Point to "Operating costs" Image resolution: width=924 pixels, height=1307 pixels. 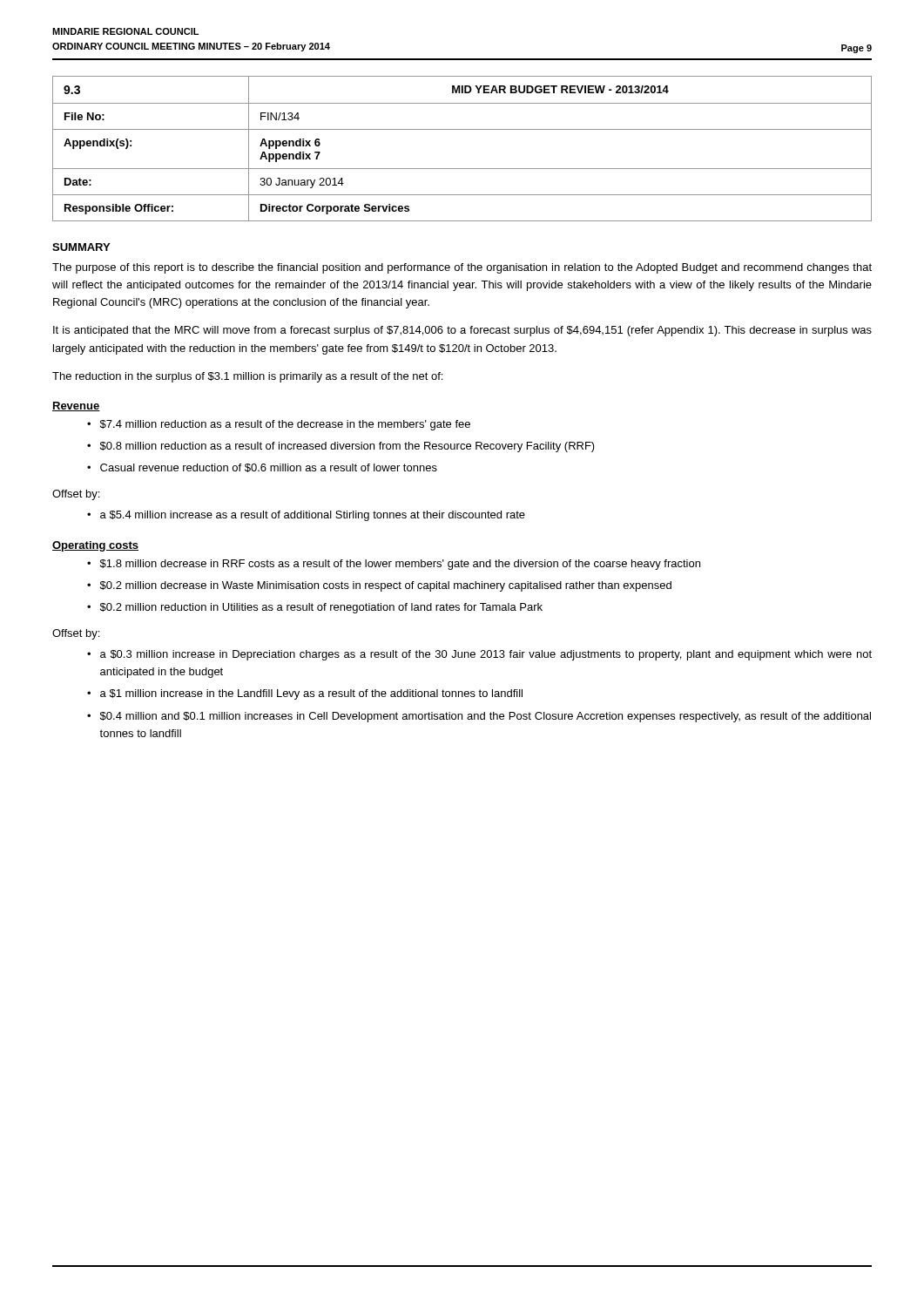pos(95,545)
